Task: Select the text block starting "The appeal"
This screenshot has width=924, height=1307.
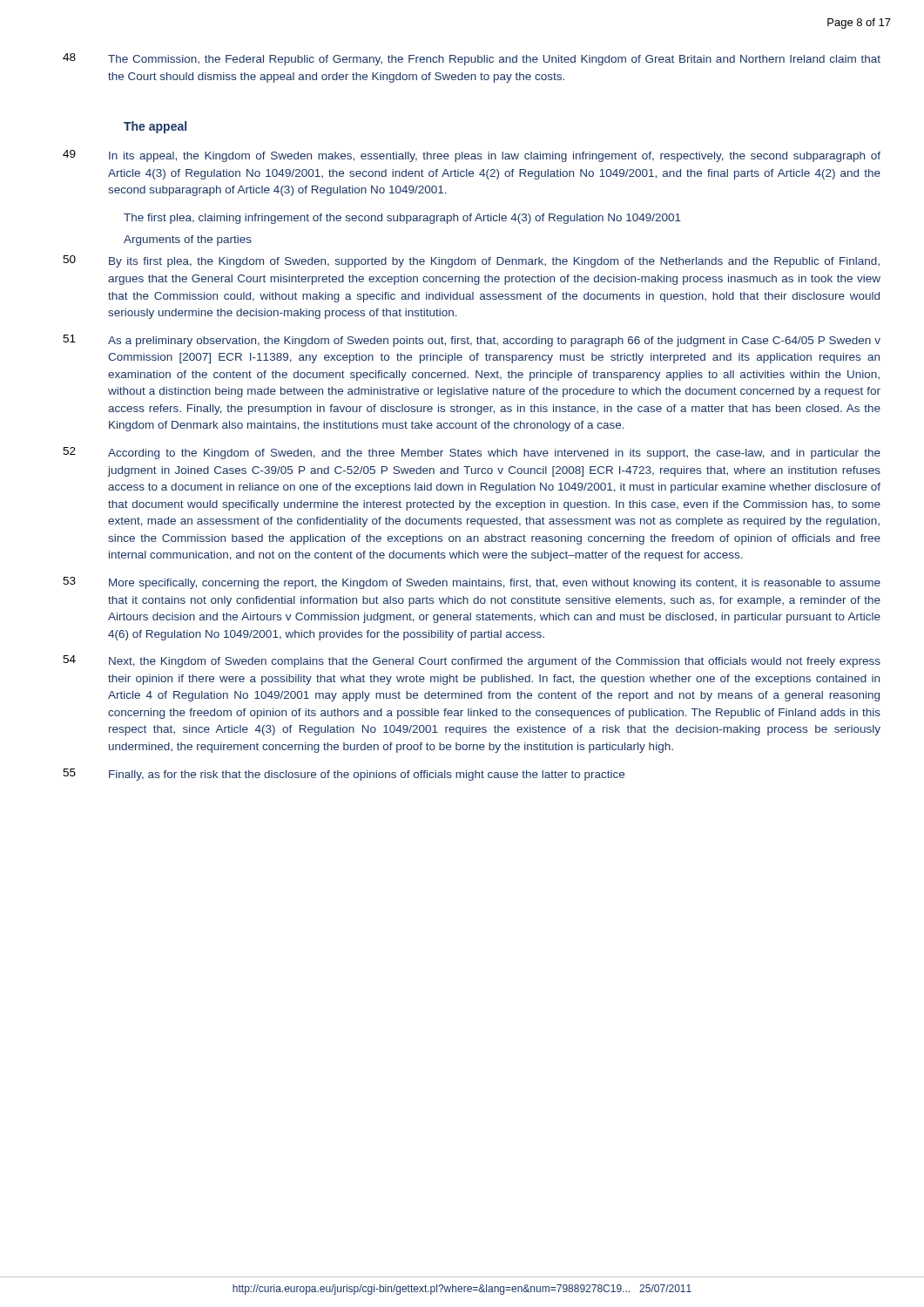Action: pyautogui.click(x=156, y=126)
